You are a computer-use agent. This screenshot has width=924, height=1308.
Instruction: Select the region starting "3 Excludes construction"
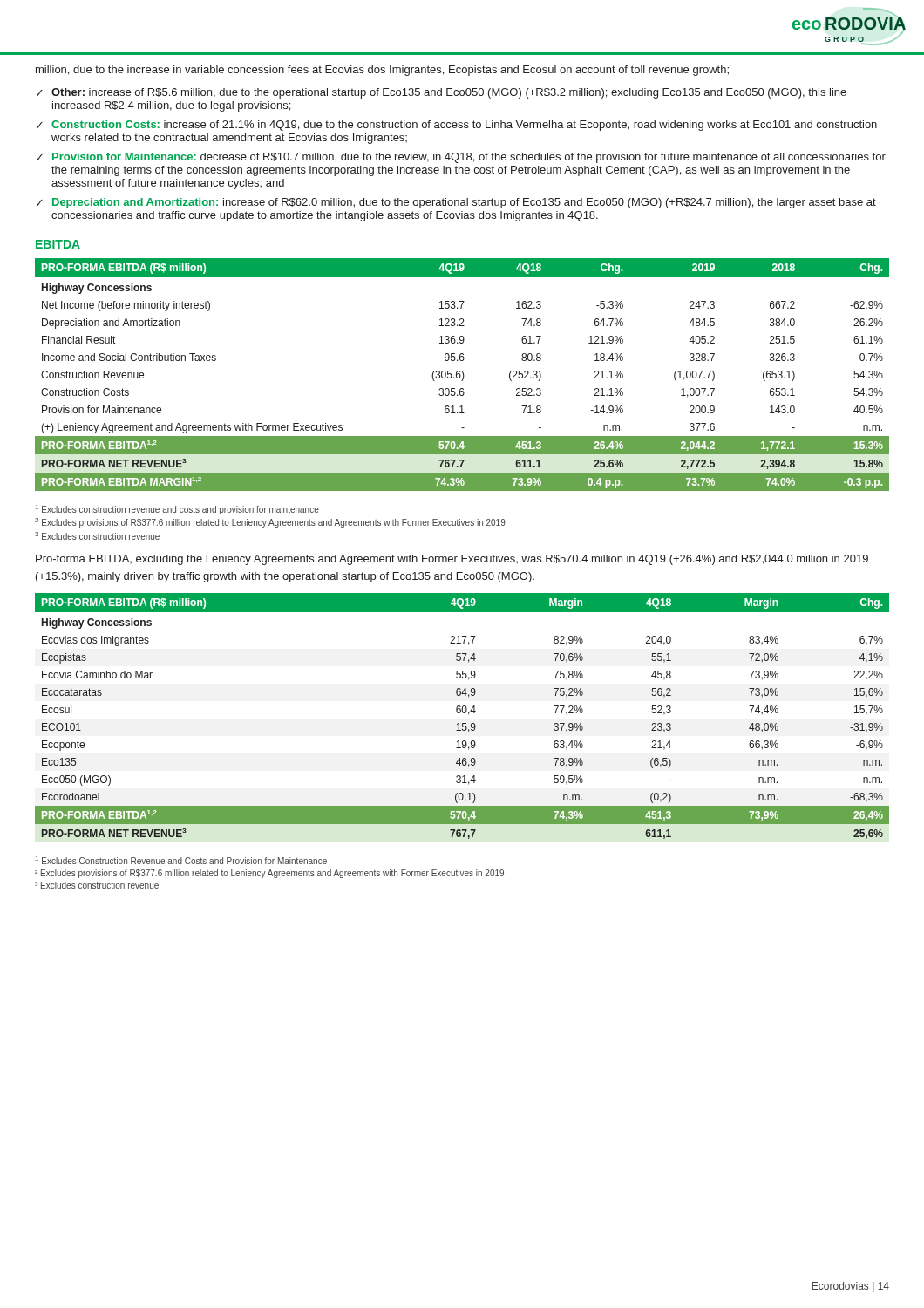click(97, 536)
